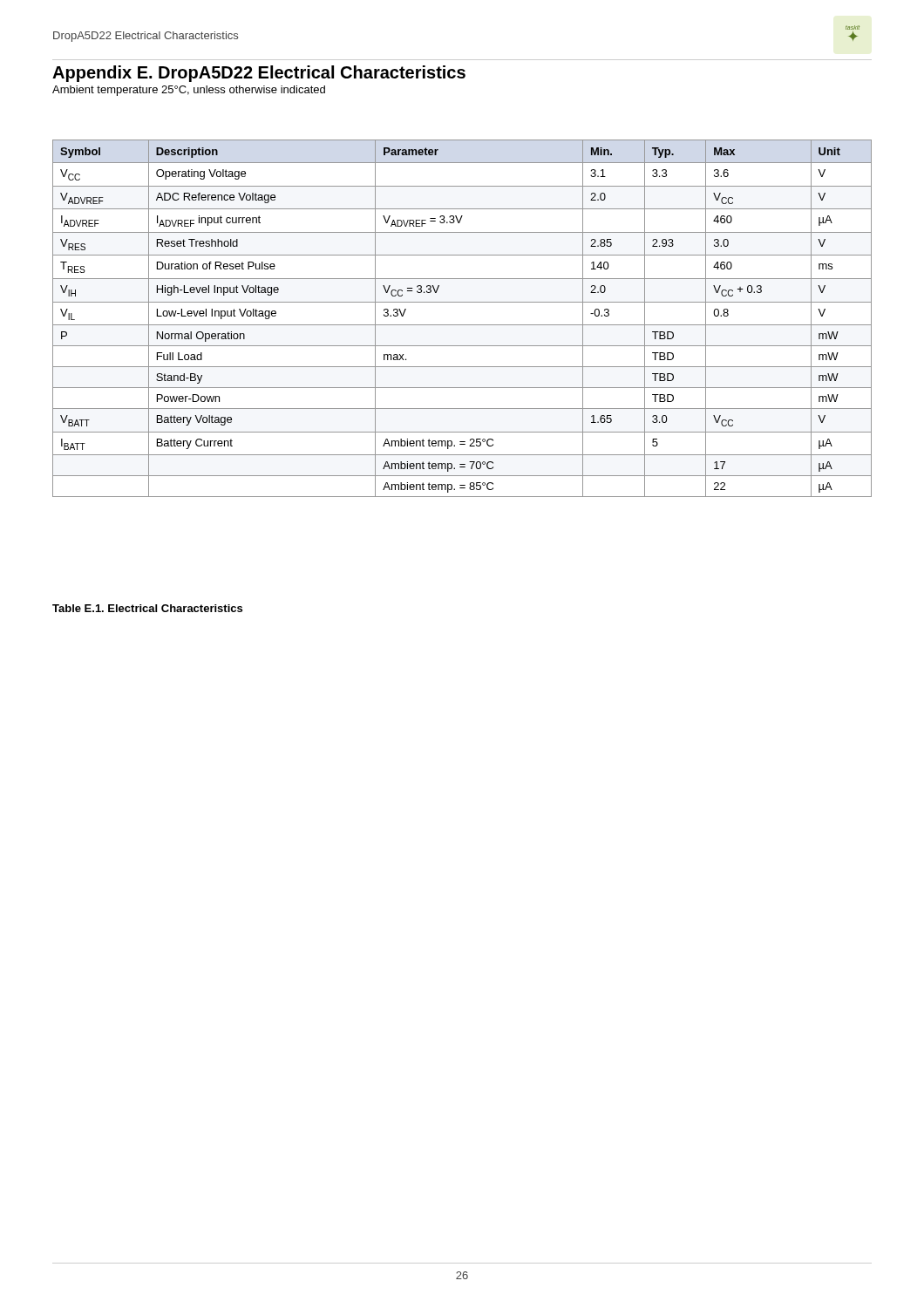The image size is (924, 1308).
Task: Locate the table with the text "Ambient temp. = 85°C"
Action: pyautogui.click(x=462, y=318)
